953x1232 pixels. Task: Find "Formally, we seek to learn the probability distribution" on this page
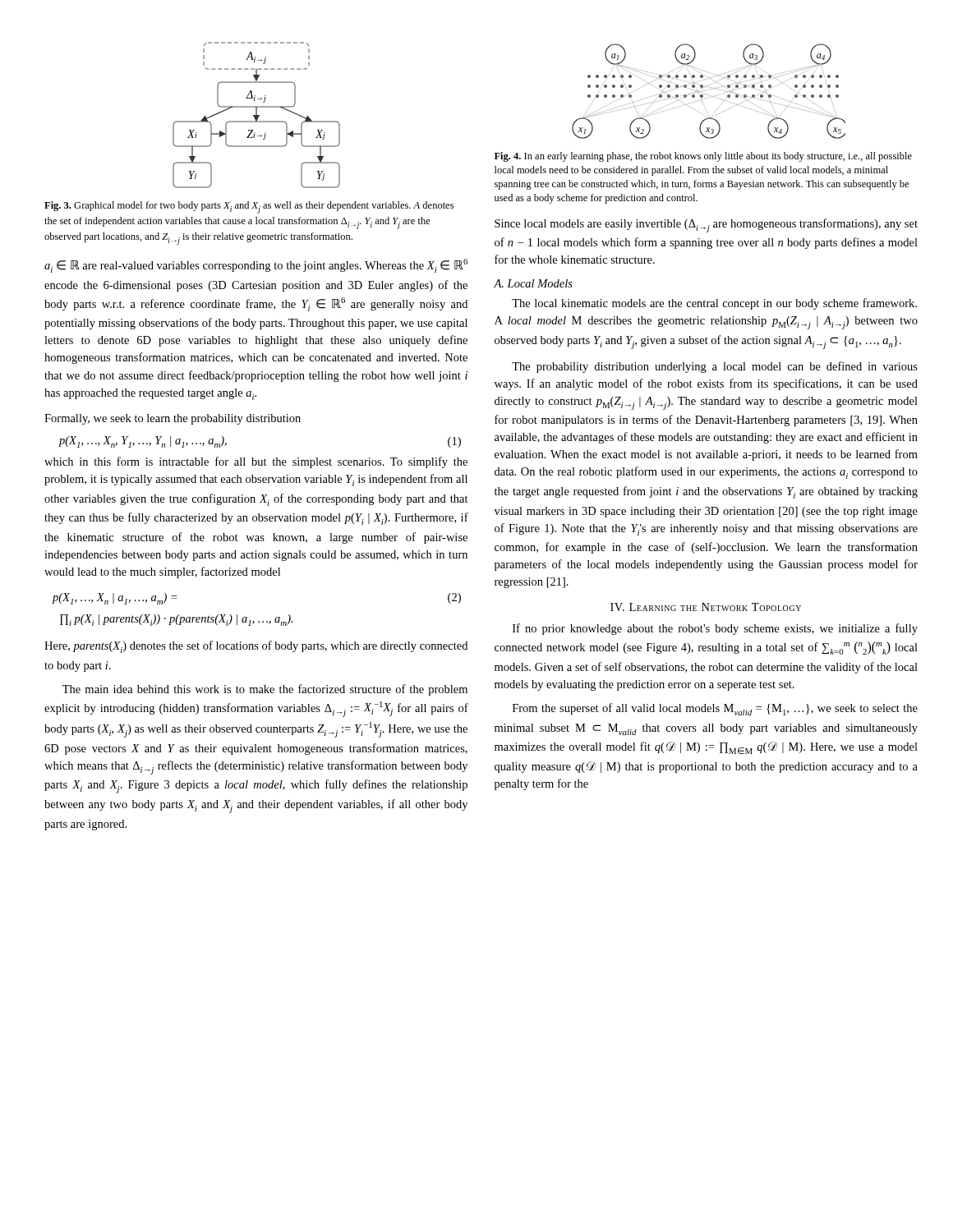(256, 419)
